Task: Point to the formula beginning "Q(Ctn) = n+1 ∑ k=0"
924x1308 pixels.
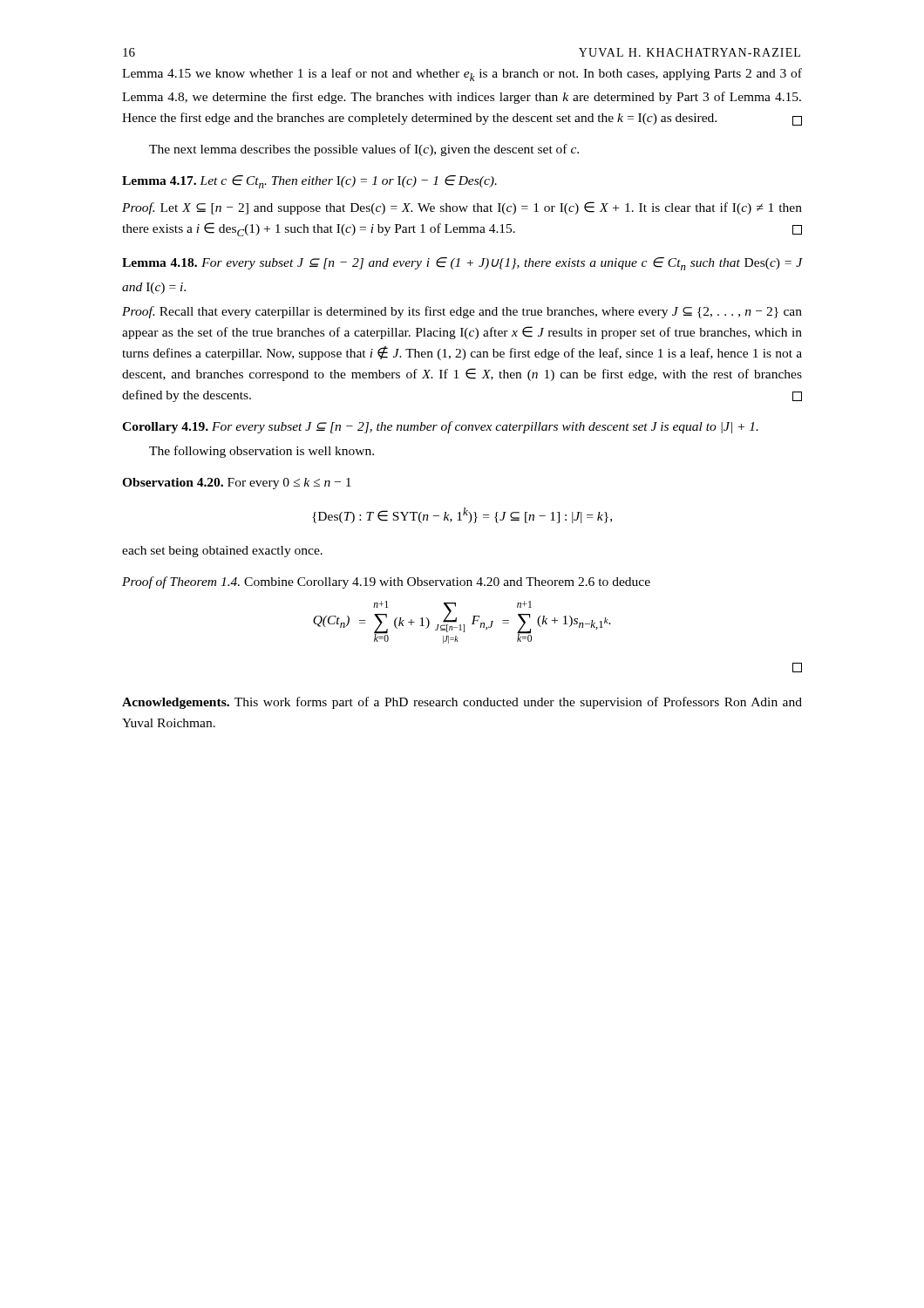Action: (x=462, y=622)
